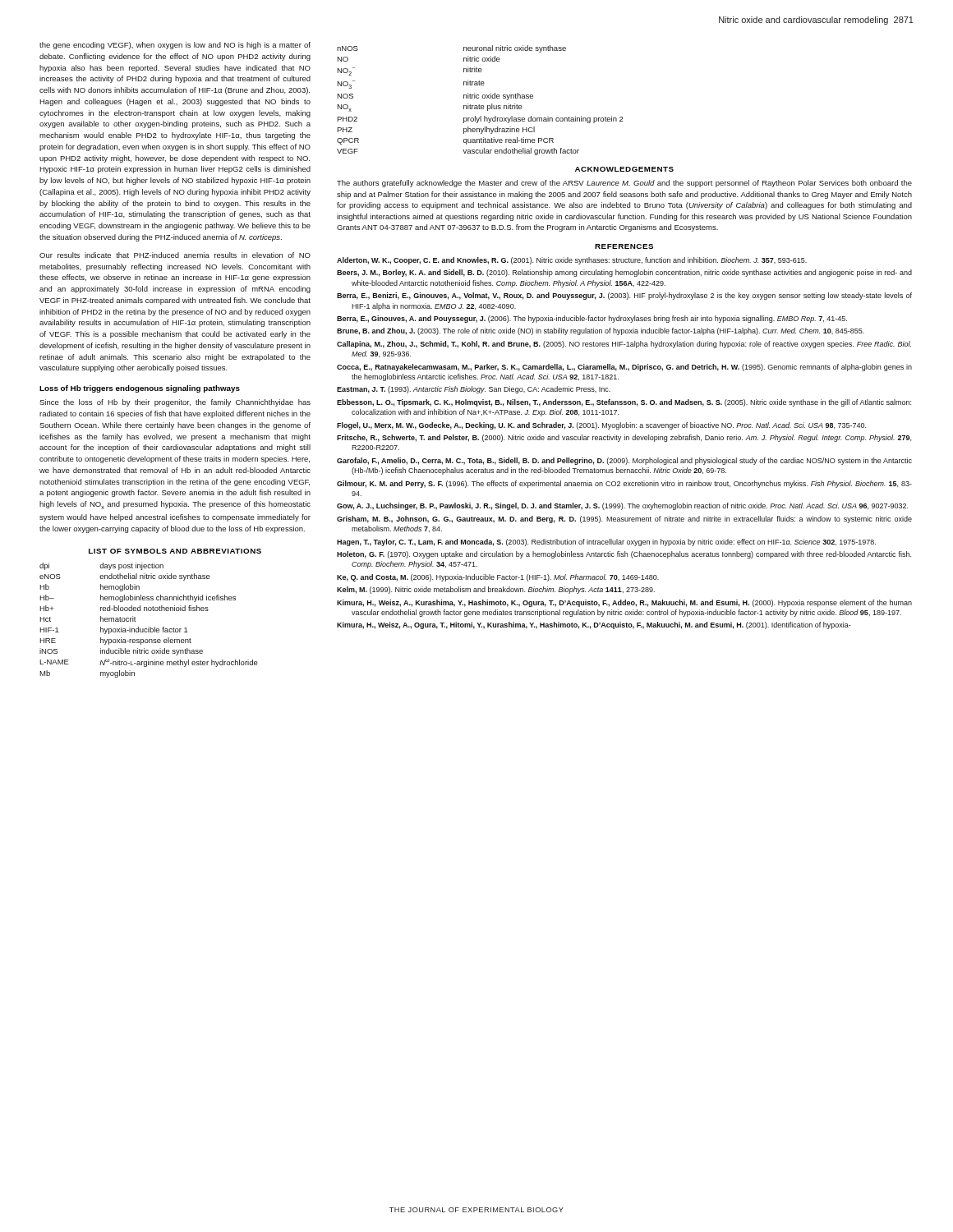The width and height of the screenshot is (953, 1232).
Task: Click on the passage starting "The authors gratefully acknowledge the"
Action: click(x=624, y=205)
